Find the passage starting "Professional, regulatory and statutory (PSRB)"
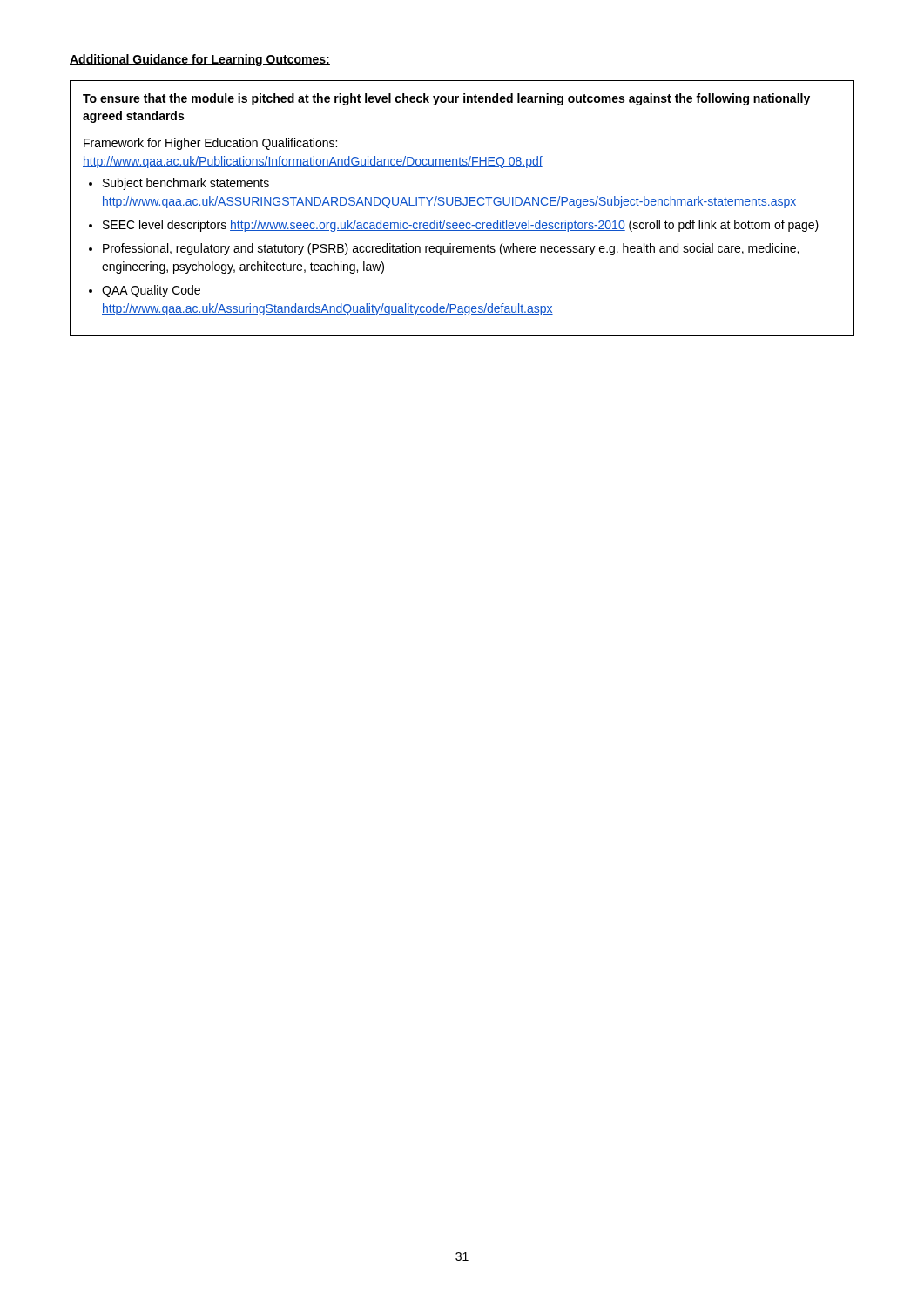The image size is (924, 1307). click(x=451, y=257)
